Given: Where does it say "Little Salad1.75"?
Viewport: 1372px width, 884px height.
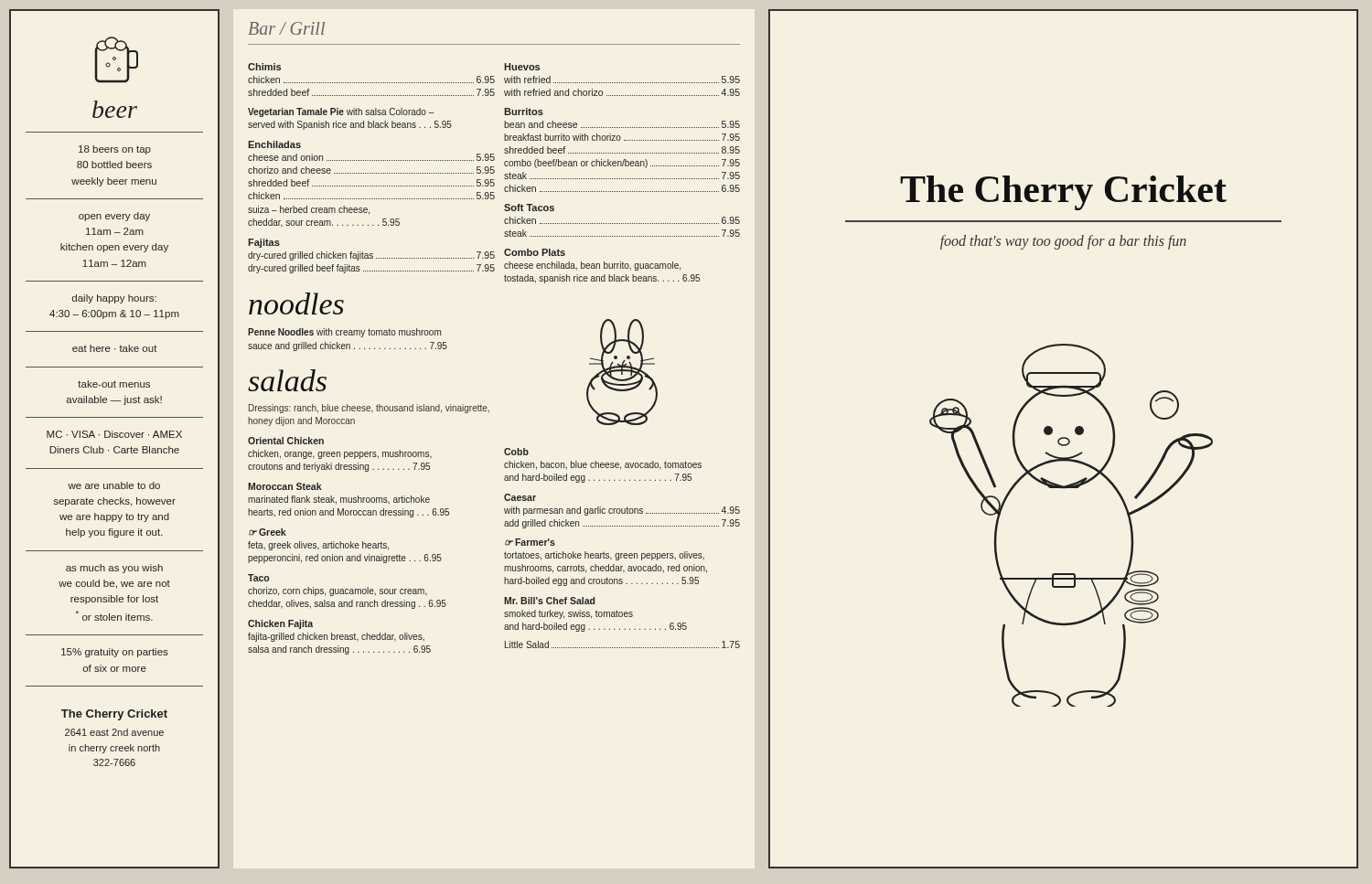Looking at the screenshot, I should 622,645.
